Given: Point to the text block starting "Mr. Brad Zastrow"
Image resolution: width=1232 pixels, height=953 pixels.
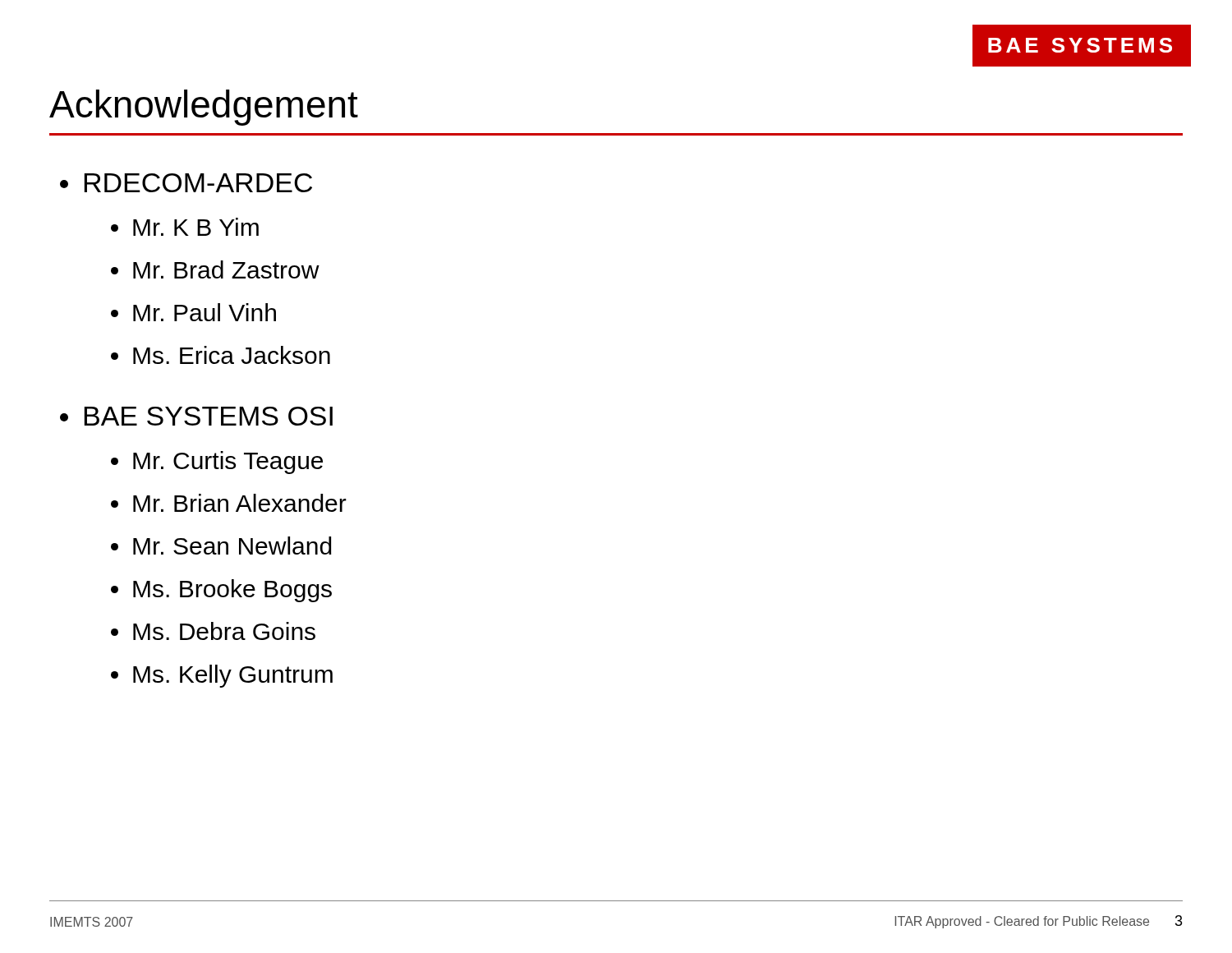Looking at the screenshot, I should [225, 270].
